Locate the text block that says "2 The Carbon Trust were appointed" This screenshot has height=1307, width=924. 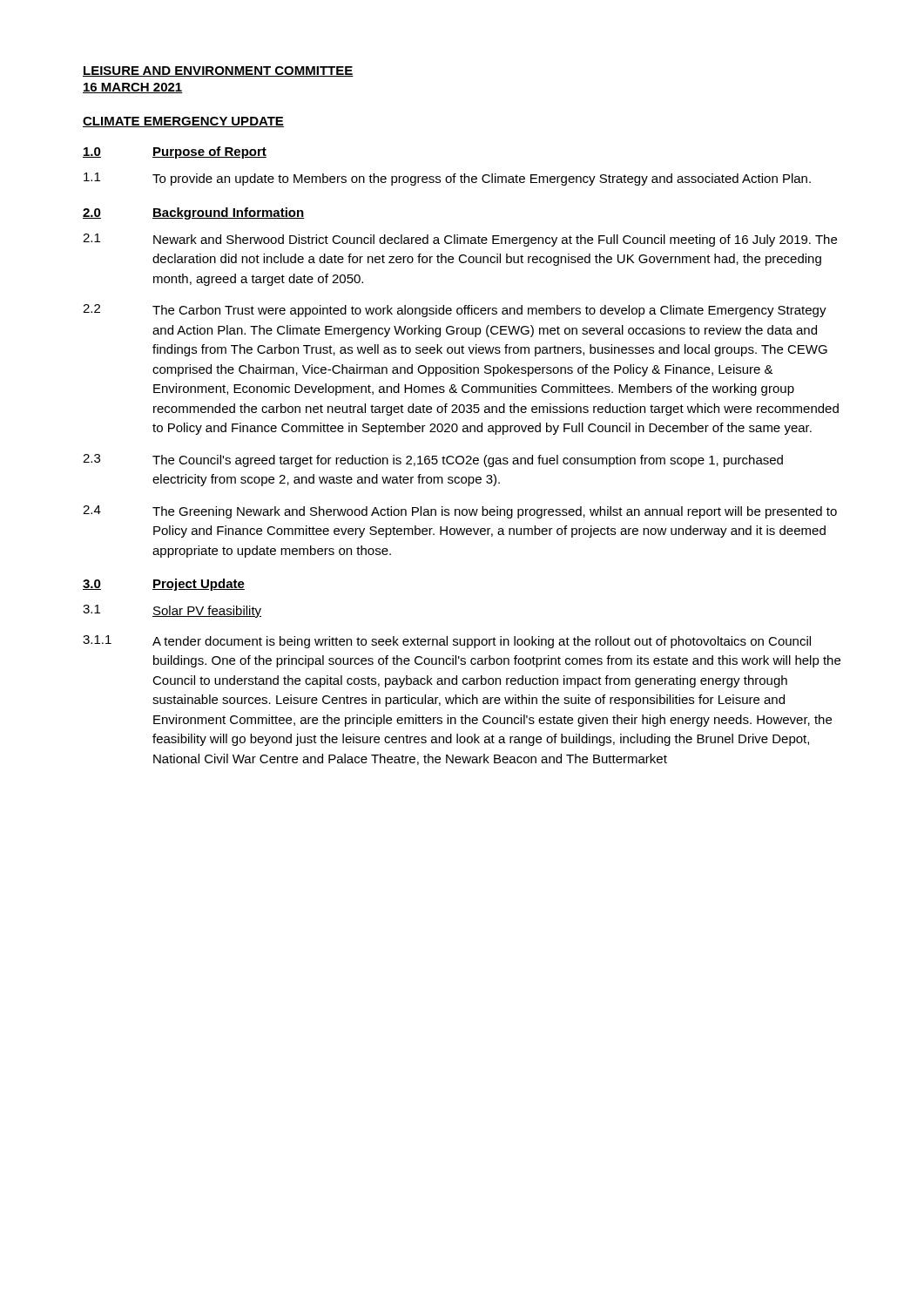(x=462, y=369)
